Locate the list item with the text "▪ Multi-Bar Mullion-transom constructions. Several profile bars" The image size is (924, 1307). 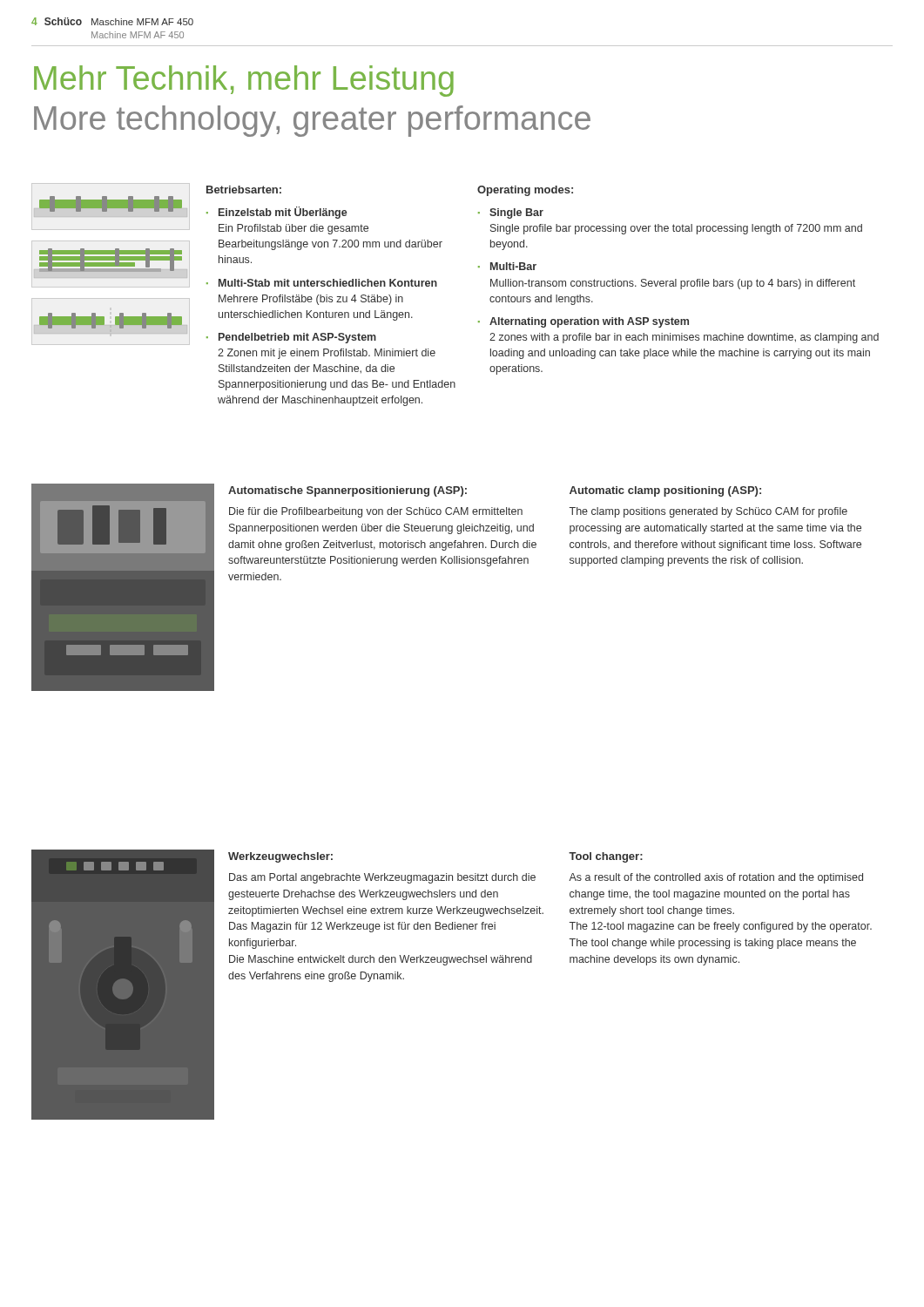(x=666, y=282)
